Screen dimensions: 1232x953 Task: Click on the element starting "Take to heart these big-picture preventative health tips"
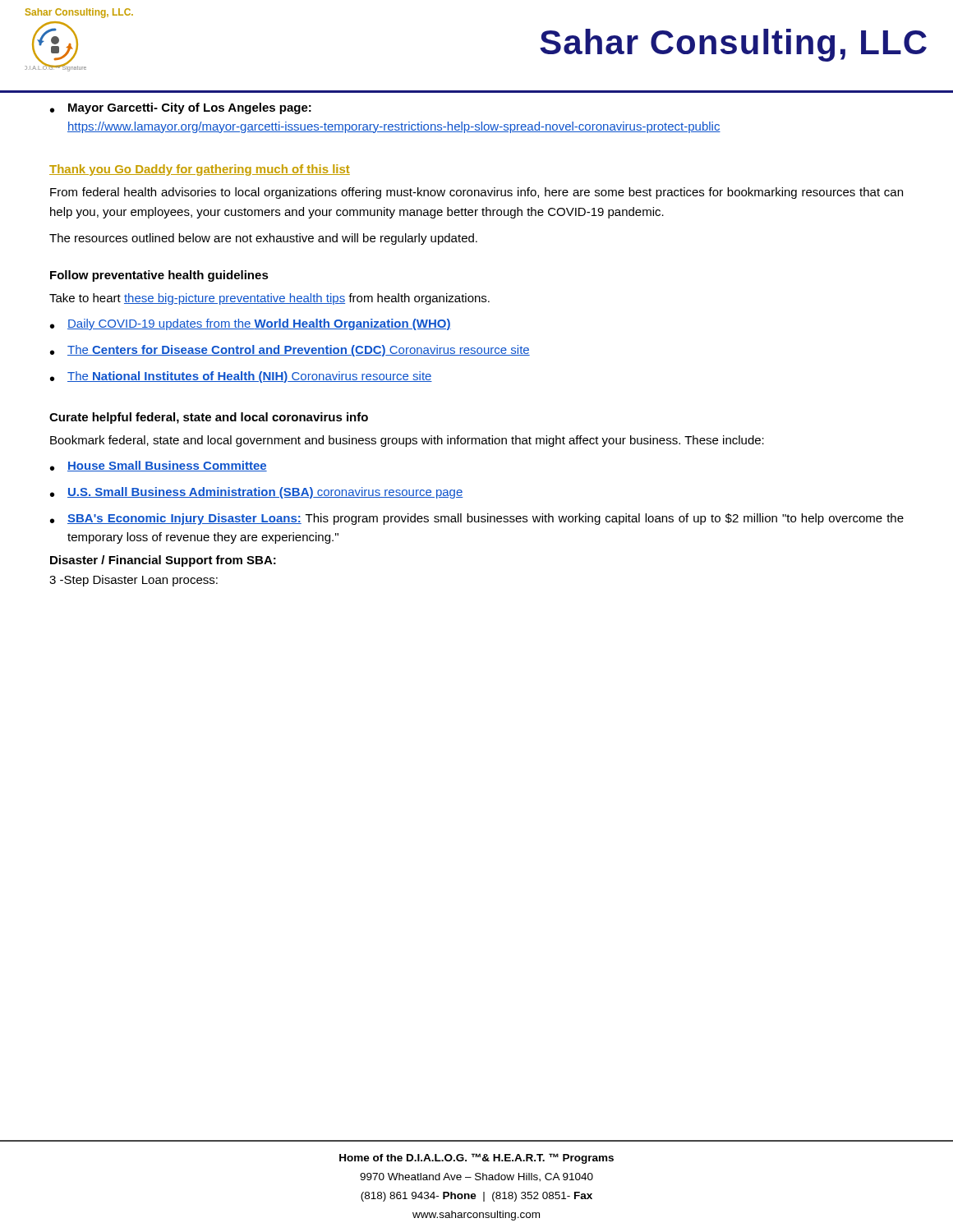coord(270,298)
